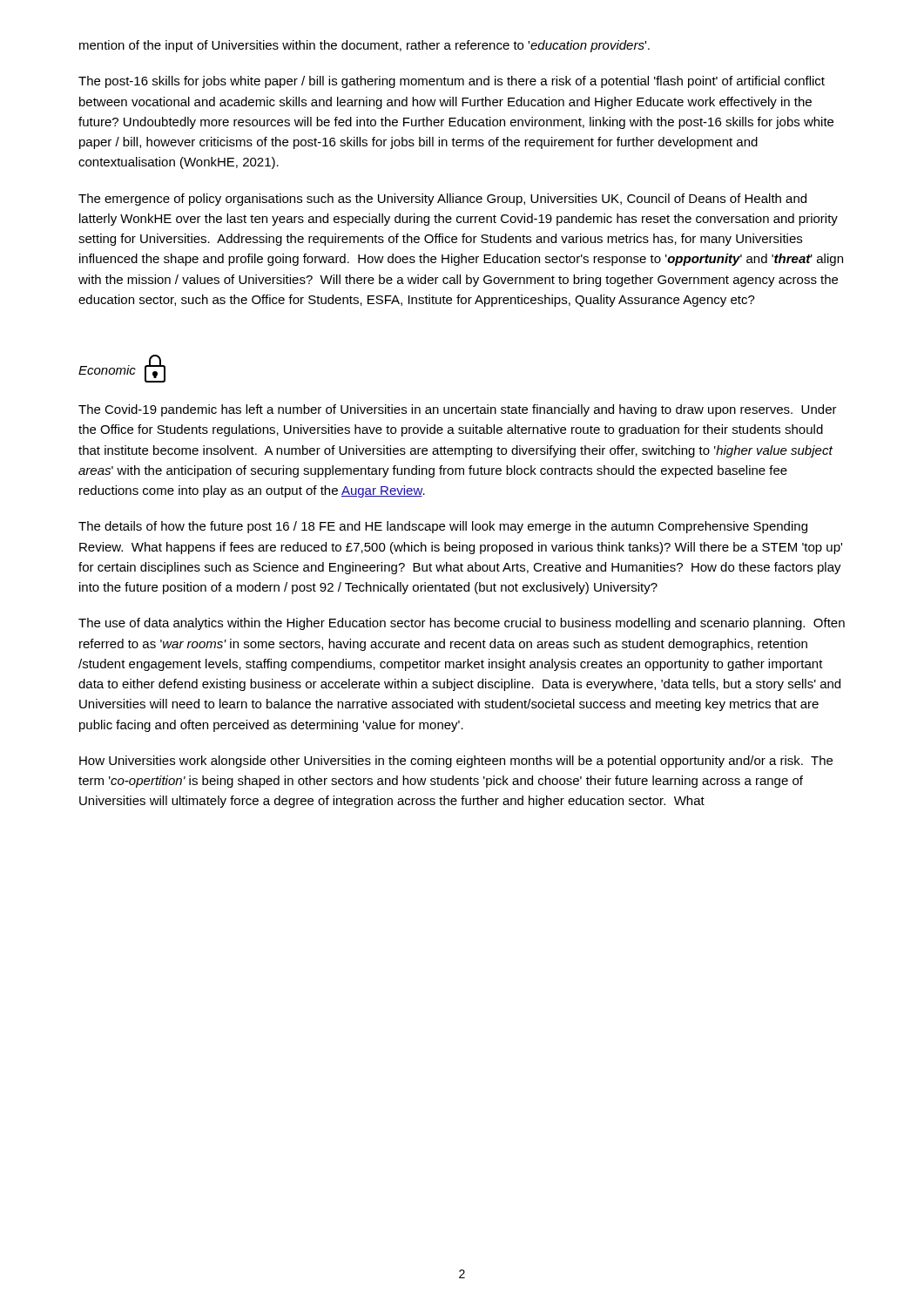Point to the block beginning "The post-16 skills for jobs white"
This screenshot has height=1307, width=924.
click(456, 121)
